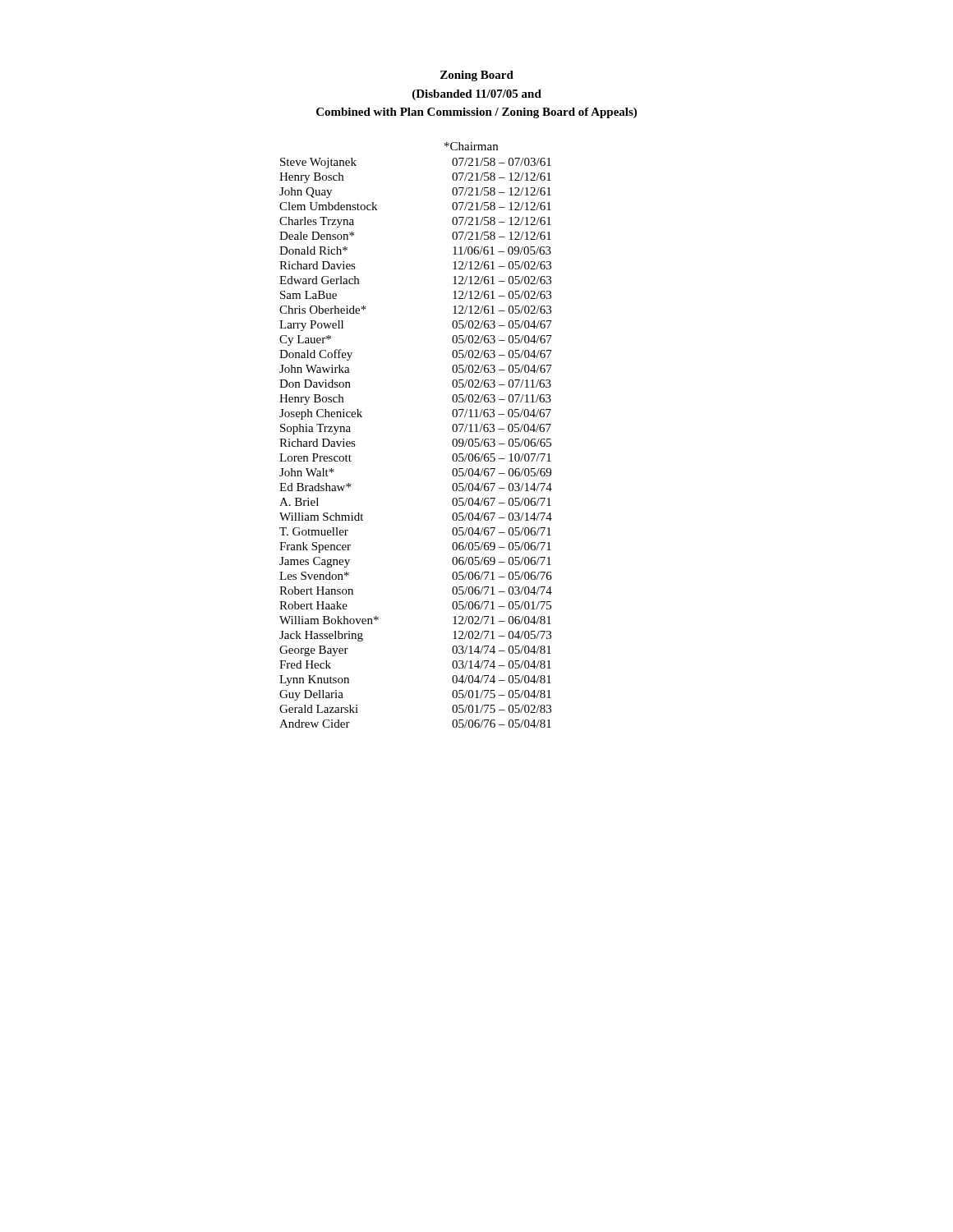
Task: Locate the region starting "Frank Spencer 06/05/69 –"
Action: pyautogui.click(x=314, y=547)
